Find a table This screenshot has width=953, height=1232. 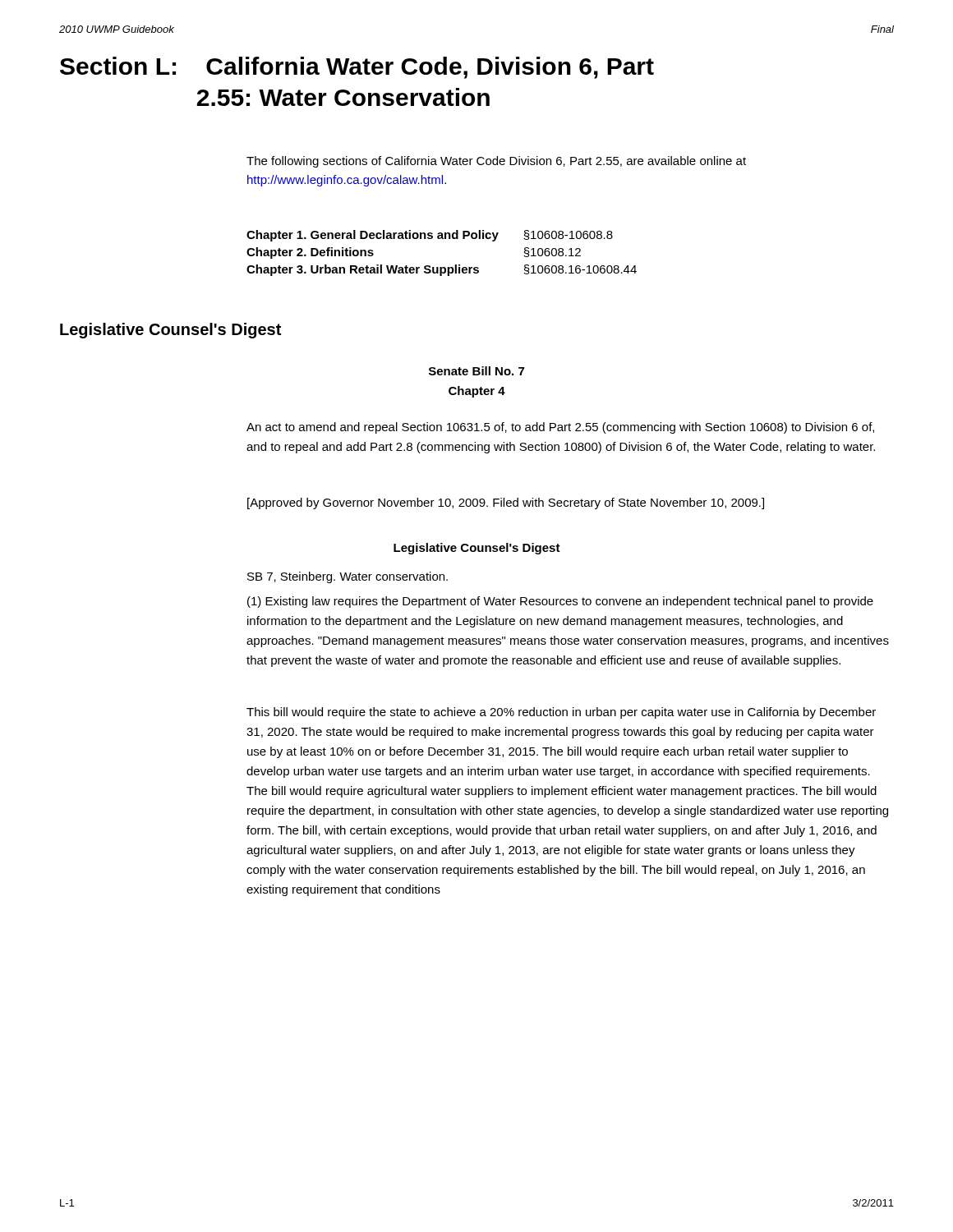click(570, 252)
